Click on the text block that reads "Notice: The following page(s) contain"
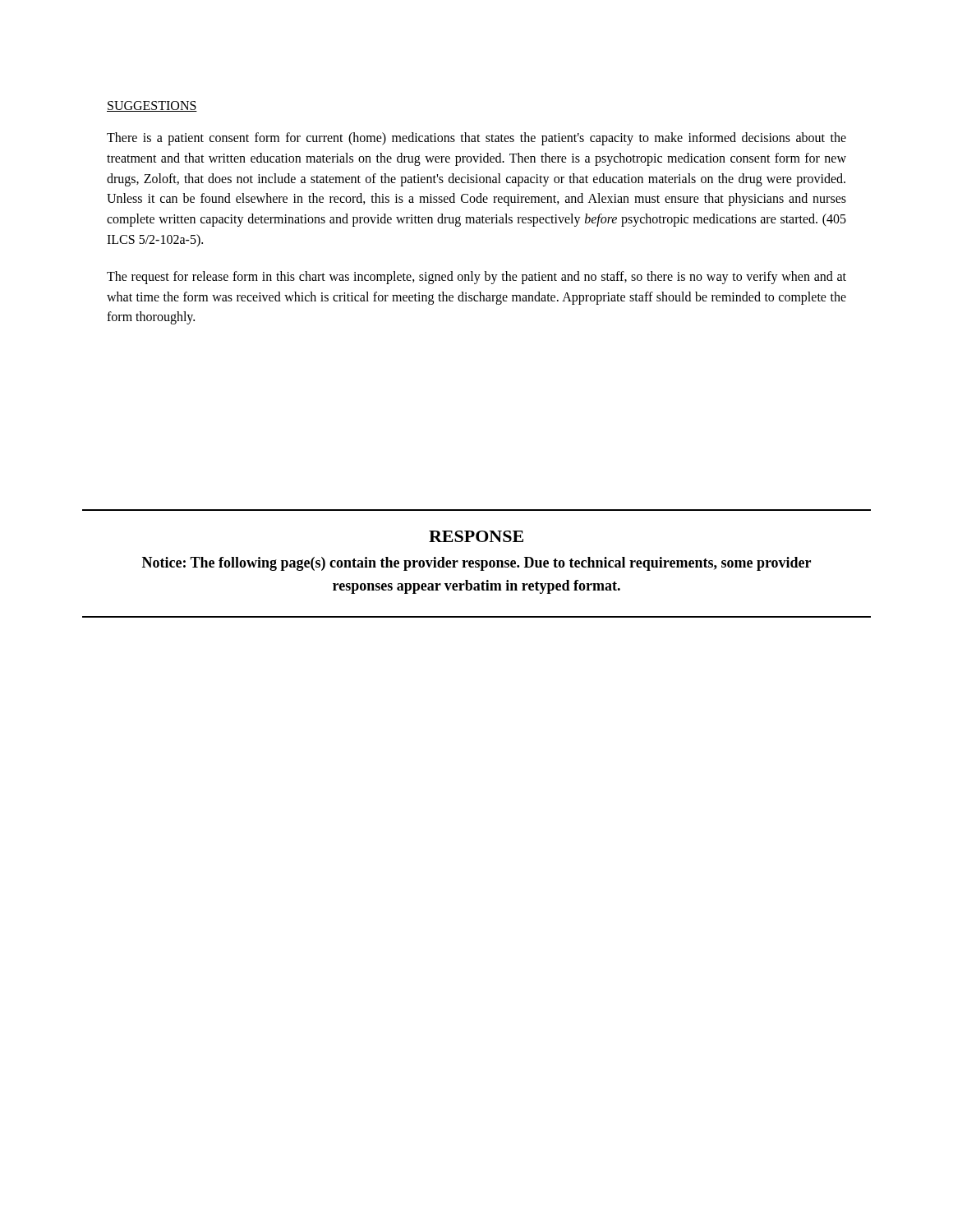Image resolution: width=953 pixels, height=1232 pixels. (476, 574)
